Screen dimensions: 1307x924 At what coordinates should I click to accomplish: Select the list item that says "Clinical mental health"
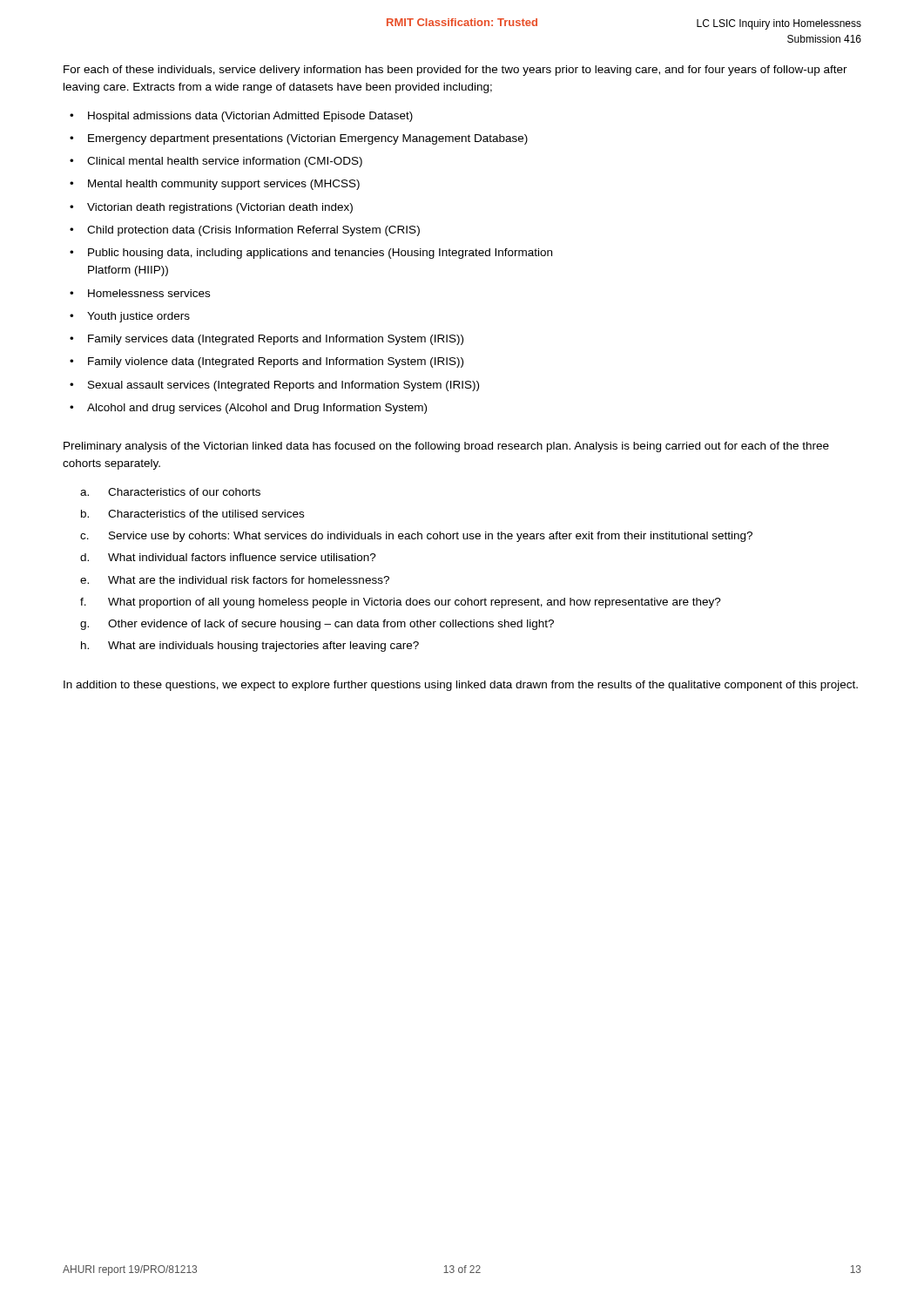[225, 161]
